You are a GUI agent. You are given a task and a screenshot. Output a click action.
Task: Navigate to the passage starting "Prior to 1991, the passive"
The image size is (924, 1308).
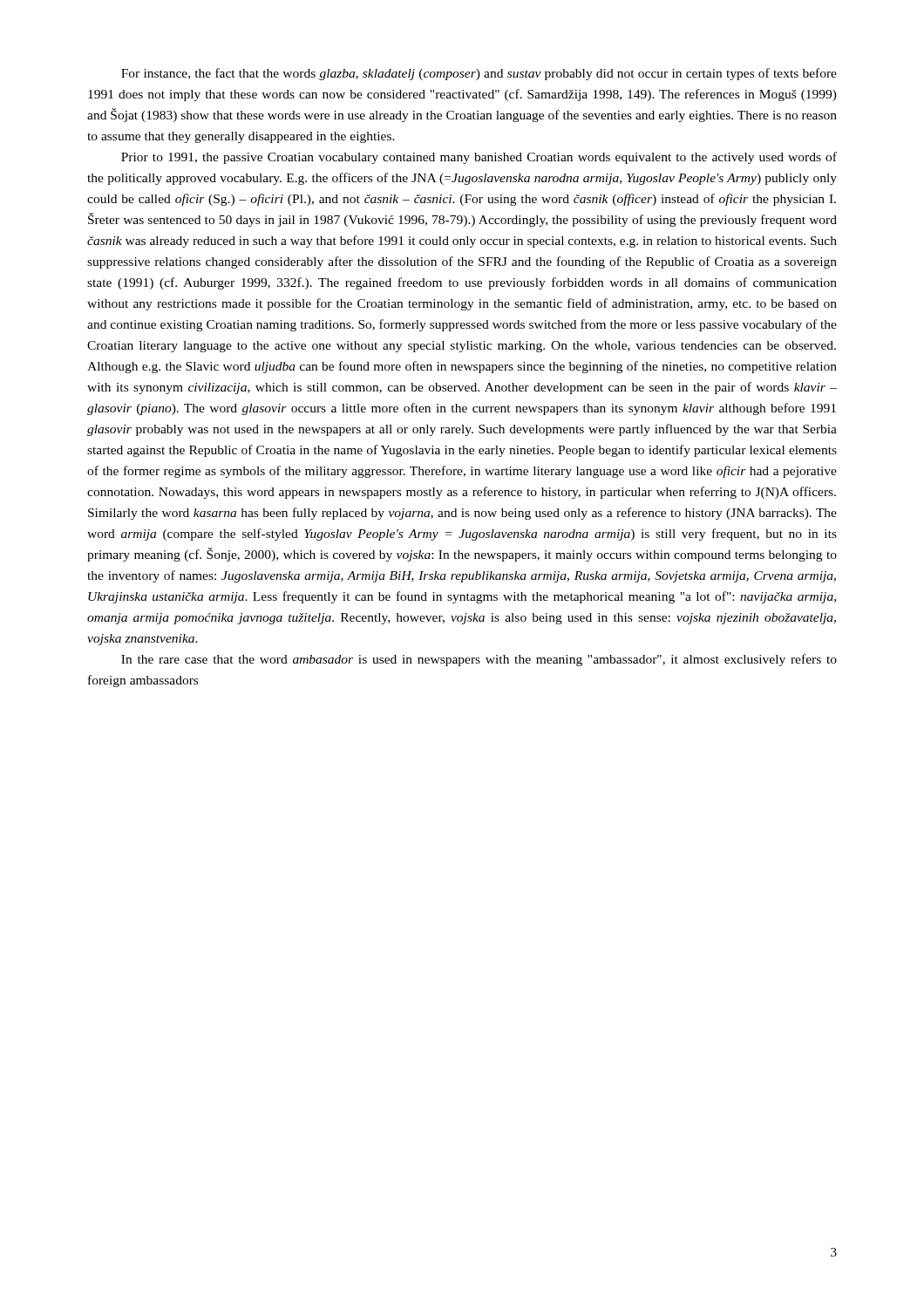(462, 397)
